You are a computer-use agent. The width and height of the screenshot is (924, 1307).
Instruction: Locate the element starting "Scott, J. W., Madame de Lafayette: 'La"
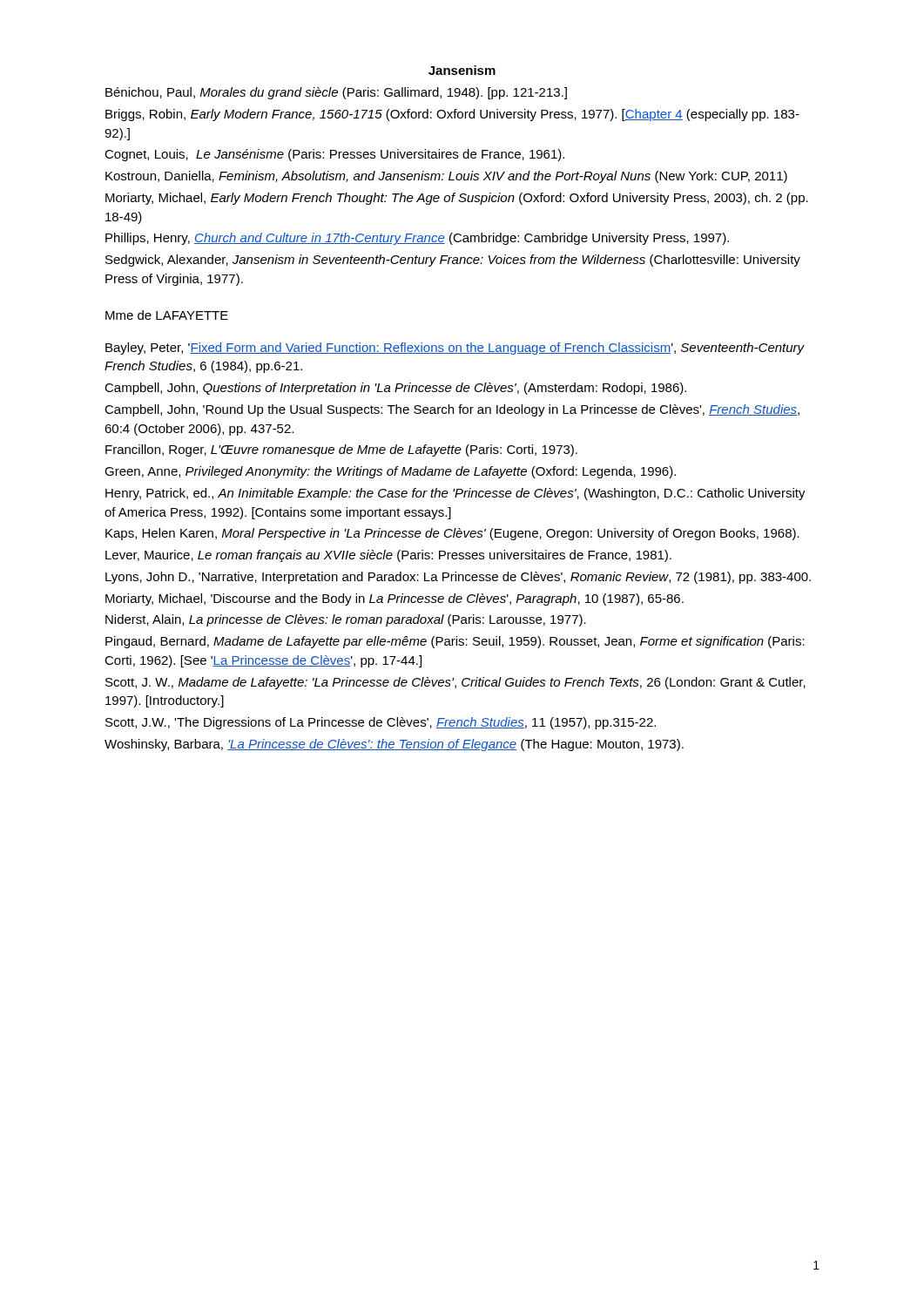click(x=455, y=691)
